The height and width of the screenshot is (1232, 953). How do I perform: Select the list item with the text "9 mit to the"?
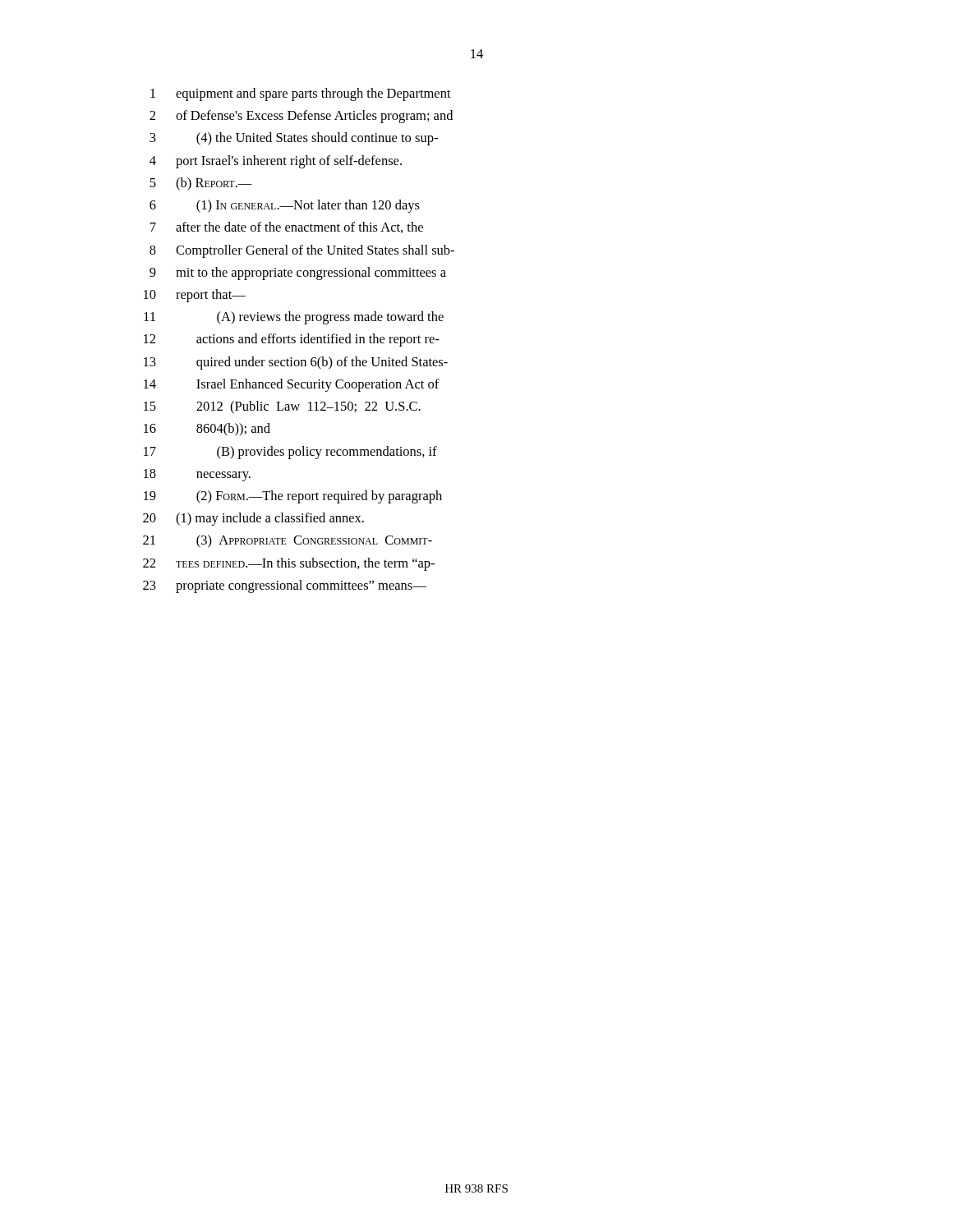coord(298,274)
